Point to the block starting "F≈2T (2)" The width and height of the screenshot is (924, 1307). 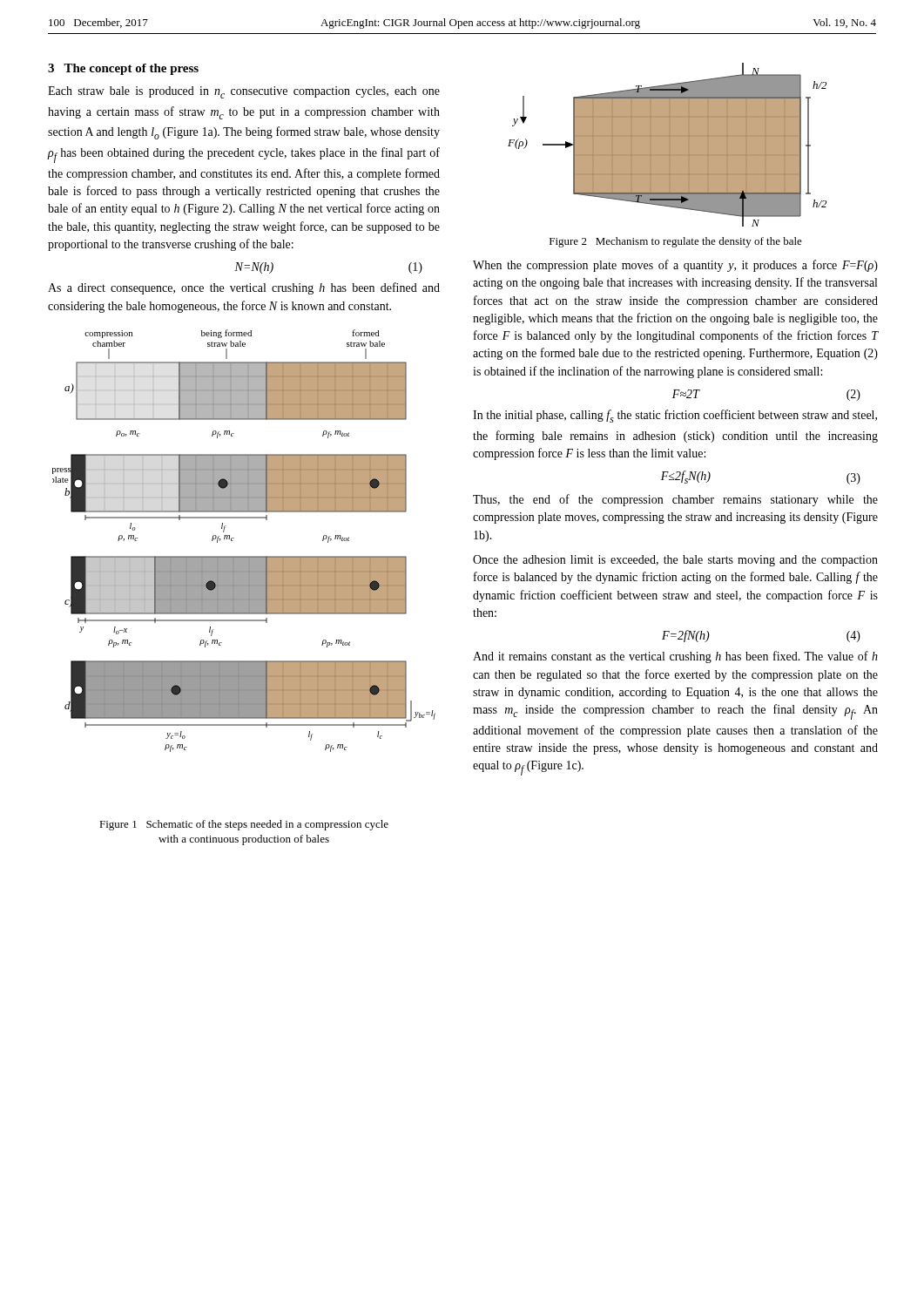[682, 395]
